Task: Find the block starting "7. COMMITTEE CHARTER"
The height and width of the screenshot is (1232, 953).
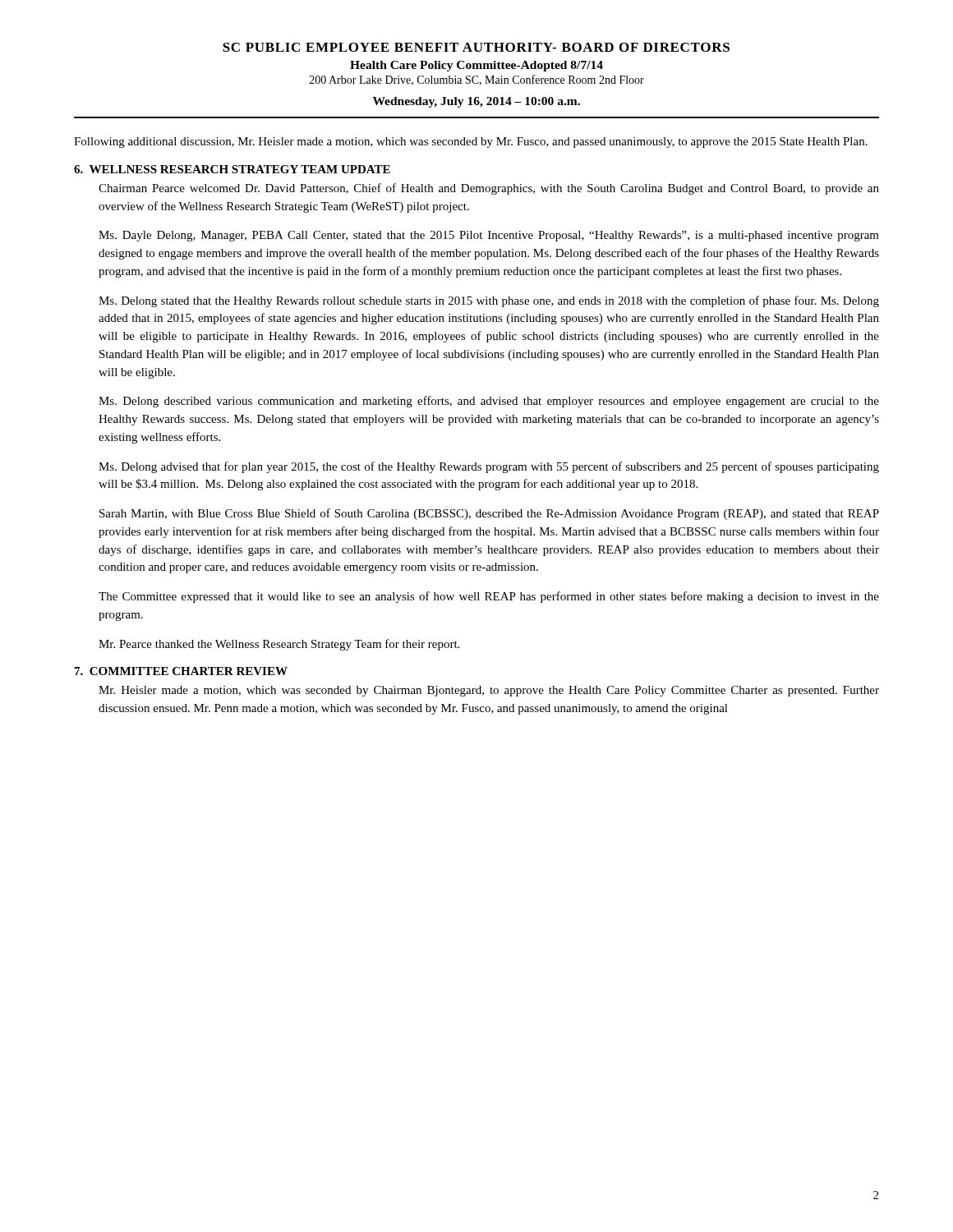Action: click(181, 671)
